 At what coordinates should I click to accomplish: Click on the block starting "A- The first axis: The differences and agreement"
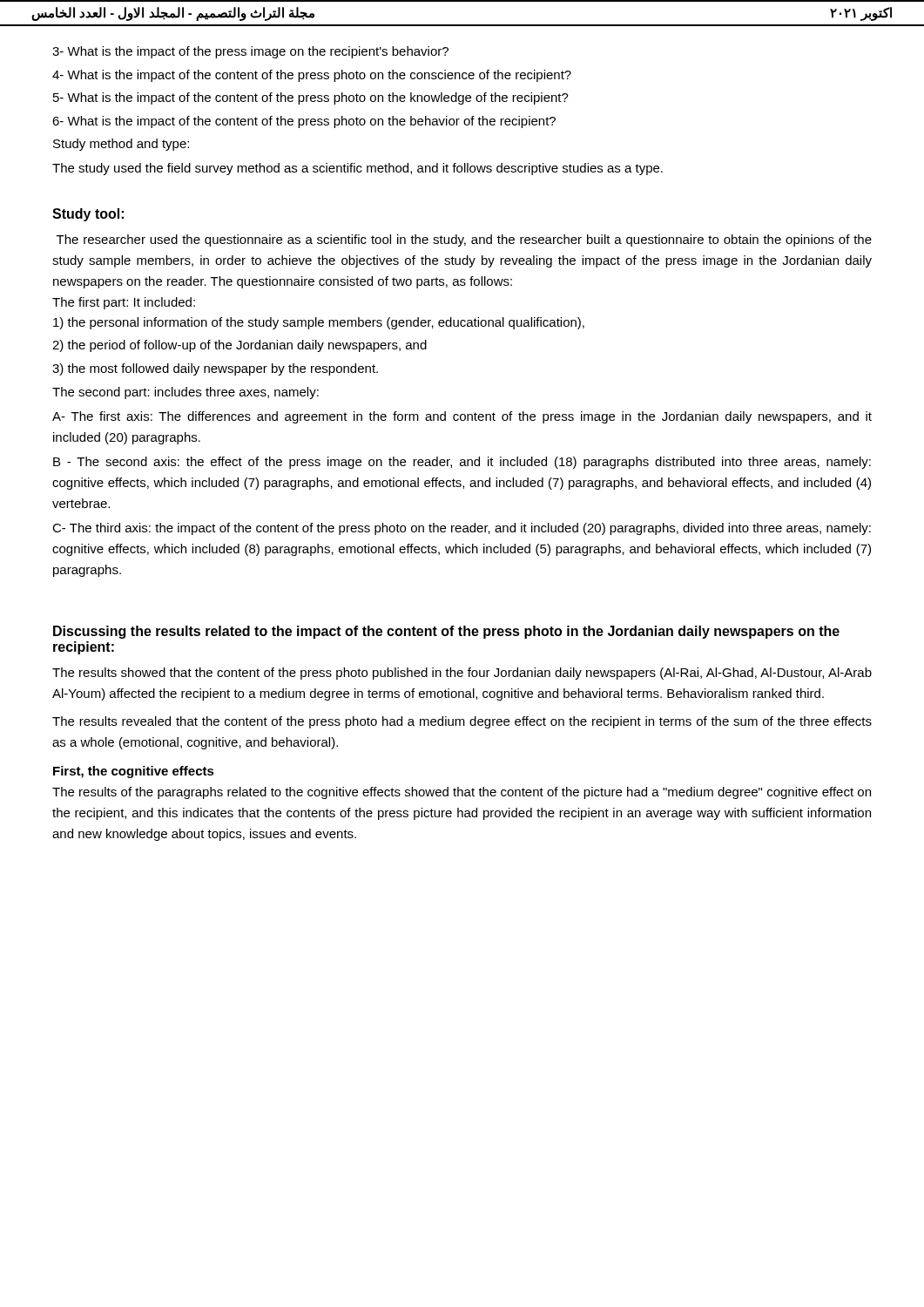point(462,427)
